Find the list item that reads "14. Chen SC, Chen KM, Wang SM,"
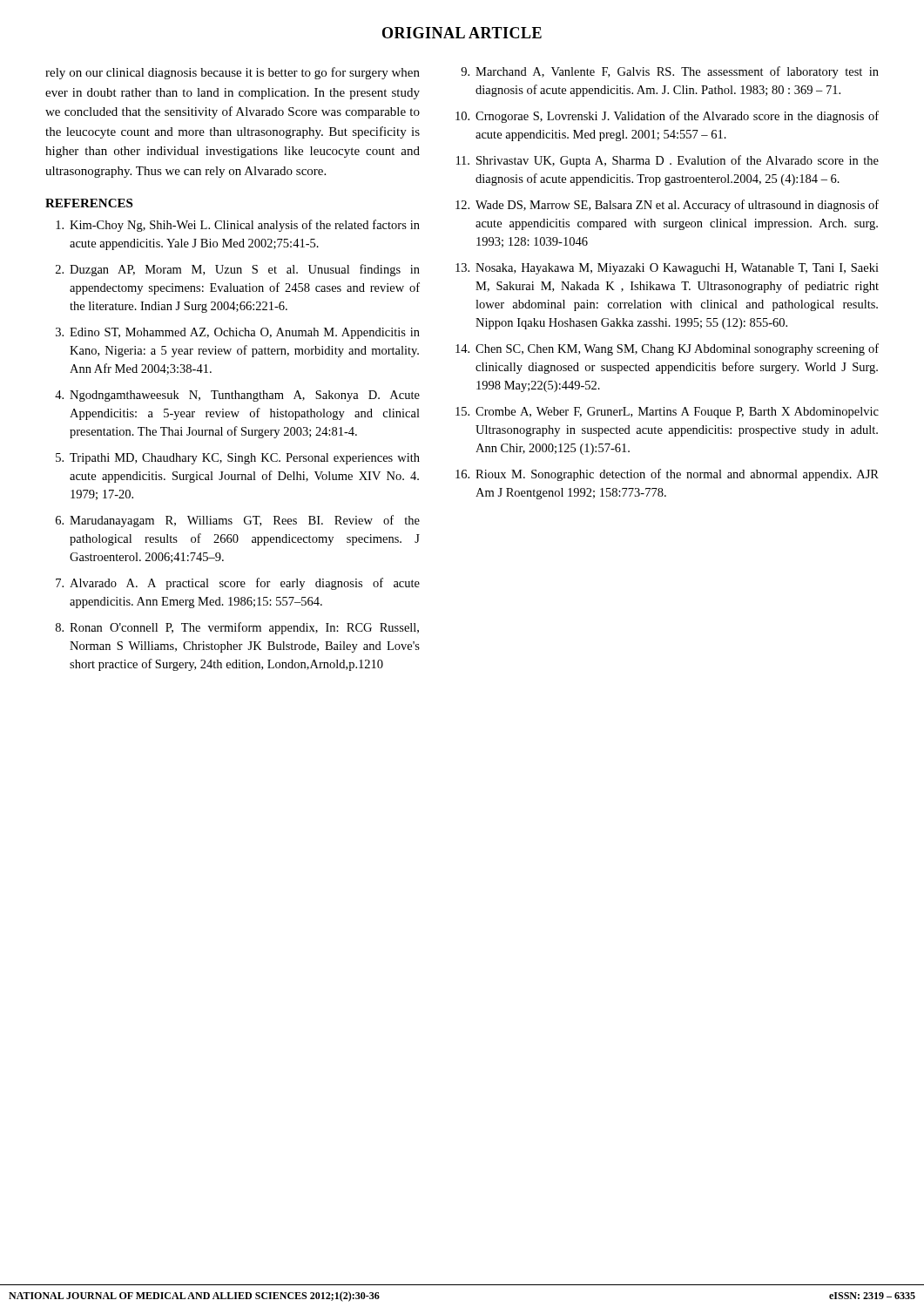Viewport: 924px width, 1307px height. tap(665, 367)
